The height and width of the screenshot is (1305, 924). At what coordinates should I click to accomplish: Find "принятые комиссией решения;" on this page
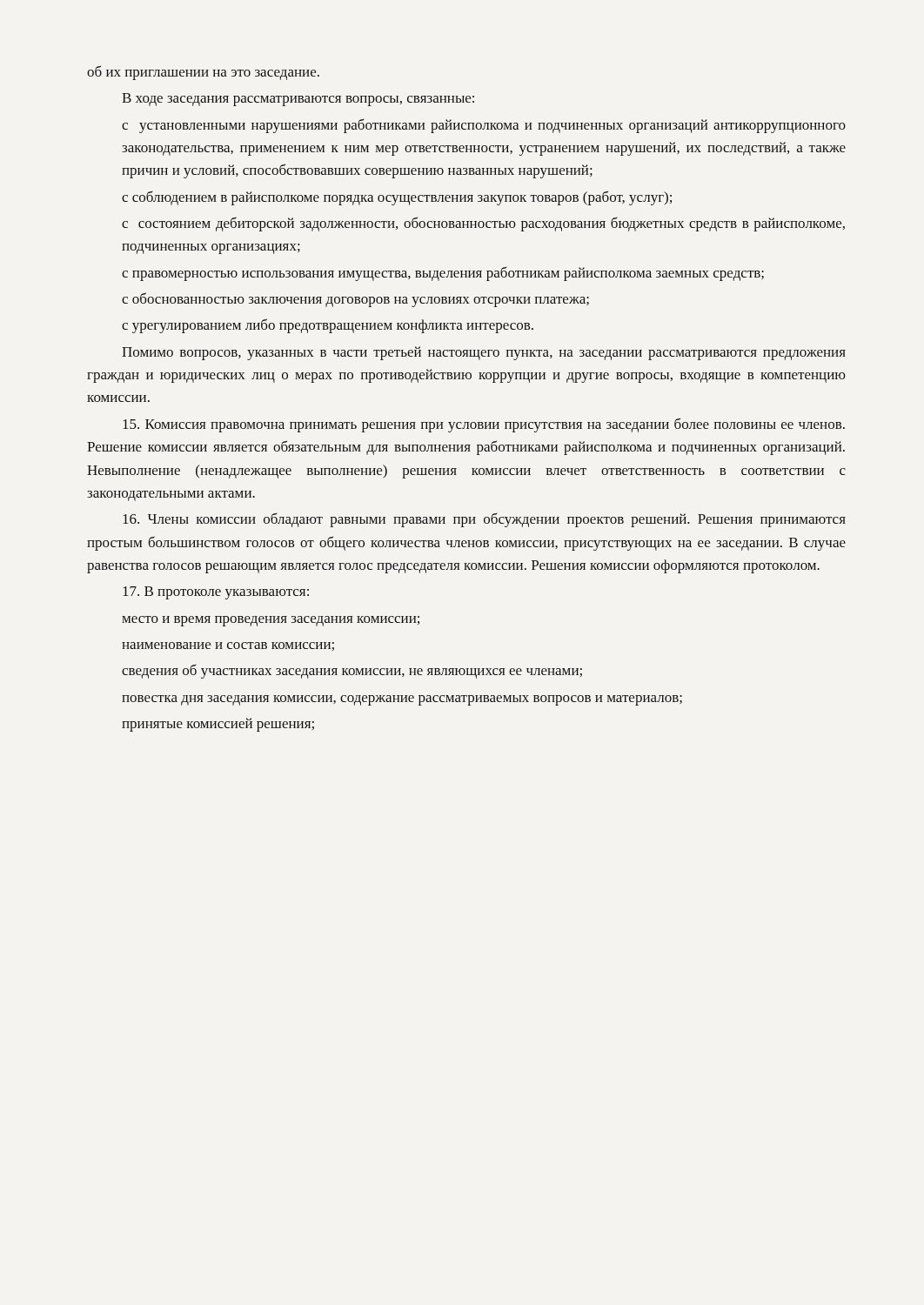[x=218, y=723]
